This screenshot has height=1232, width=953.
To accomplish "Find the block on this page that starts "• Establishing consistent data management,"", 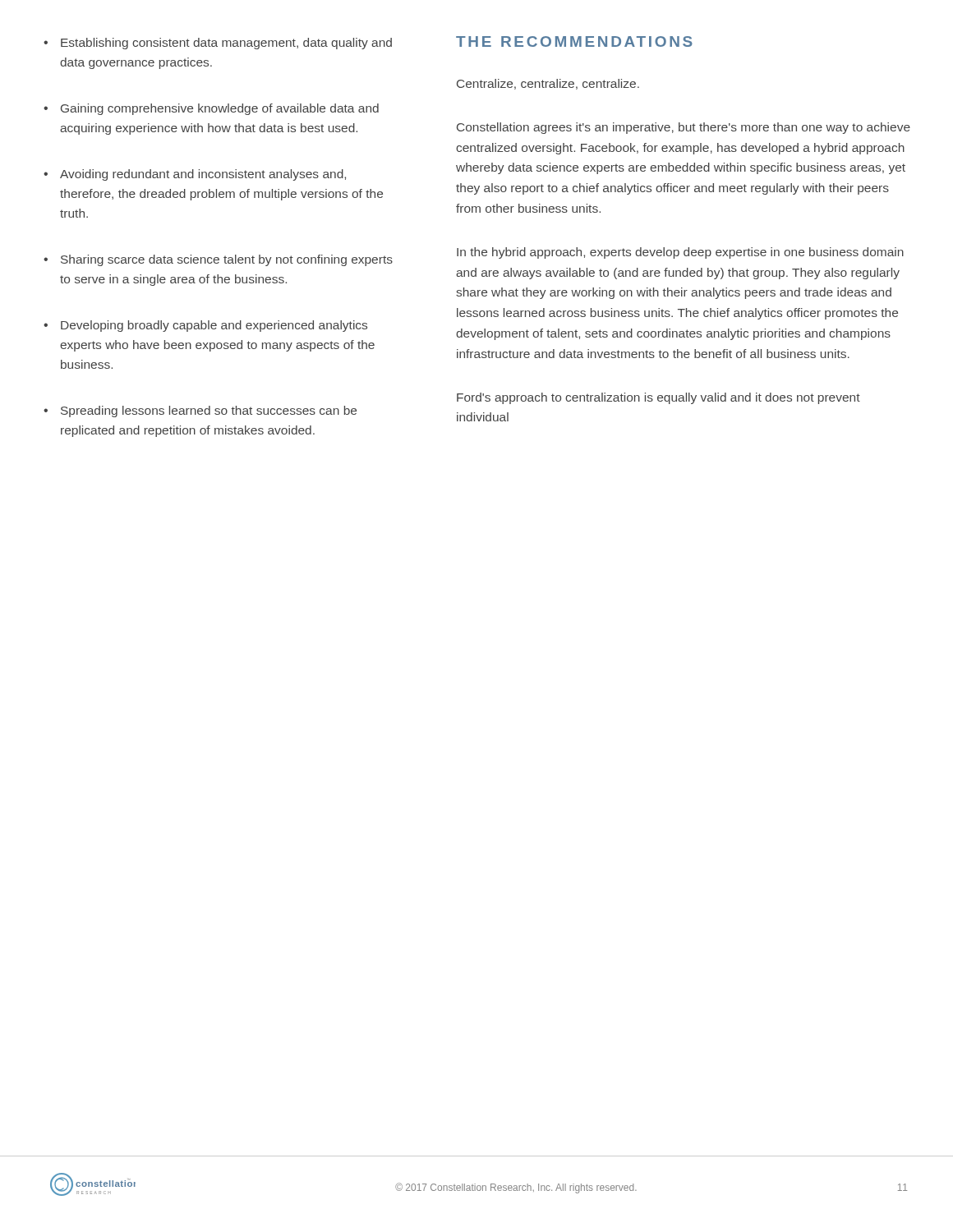I will pos(219,51).
